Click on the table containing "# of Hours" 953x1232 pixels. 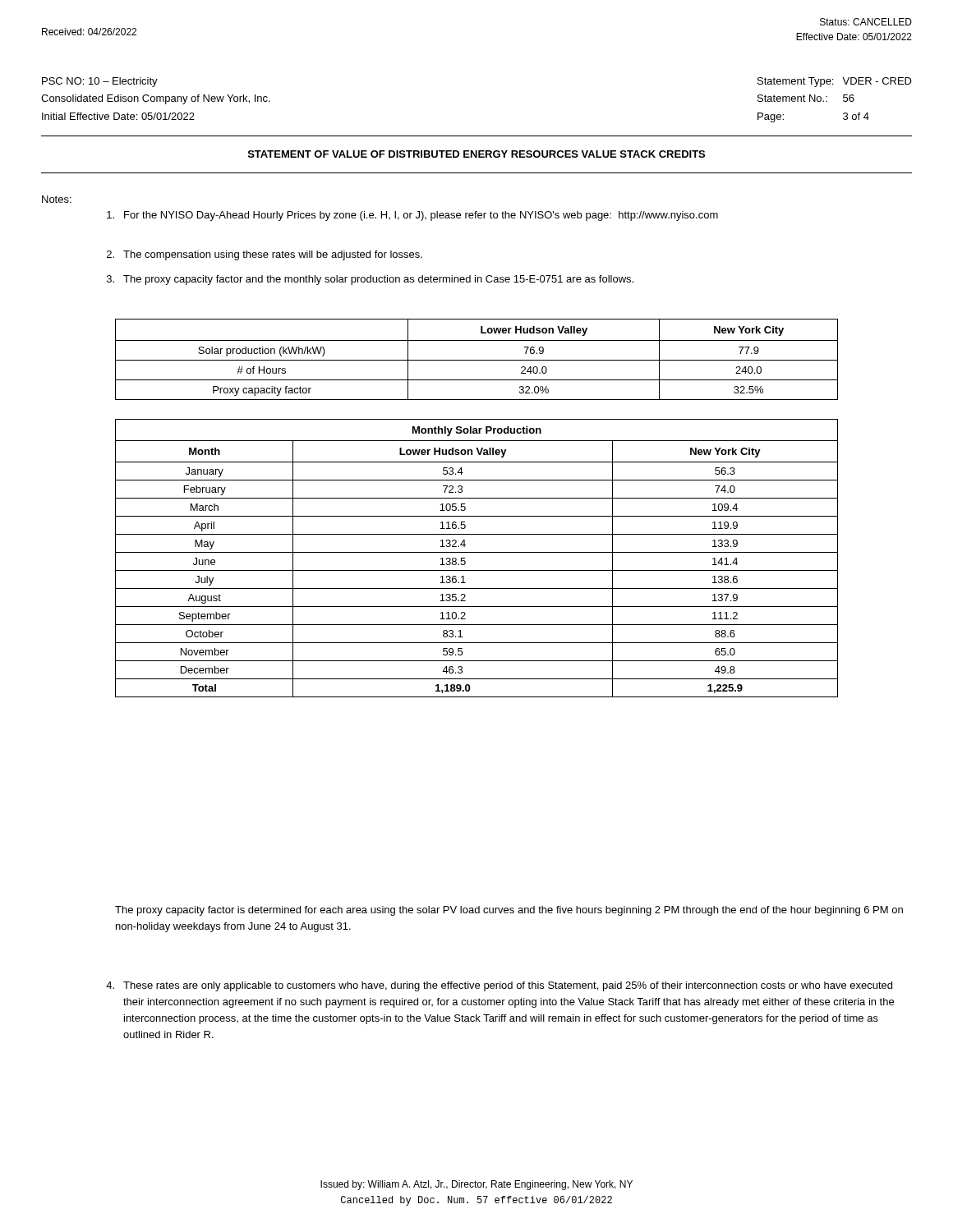click(476, 359)
